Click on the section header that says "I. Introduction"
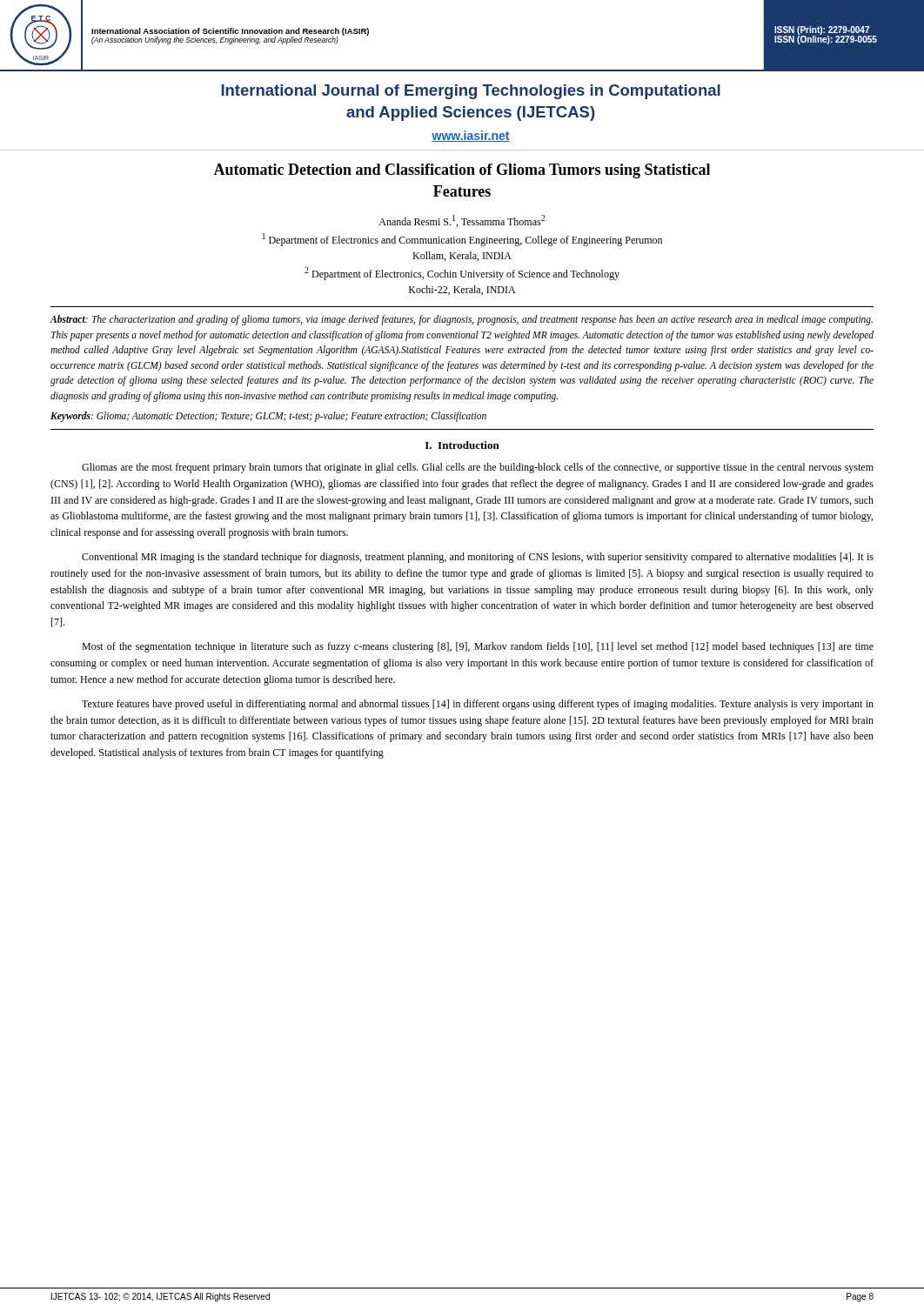Viewport: 924px width, 1305px height. (x=462, y=445)
